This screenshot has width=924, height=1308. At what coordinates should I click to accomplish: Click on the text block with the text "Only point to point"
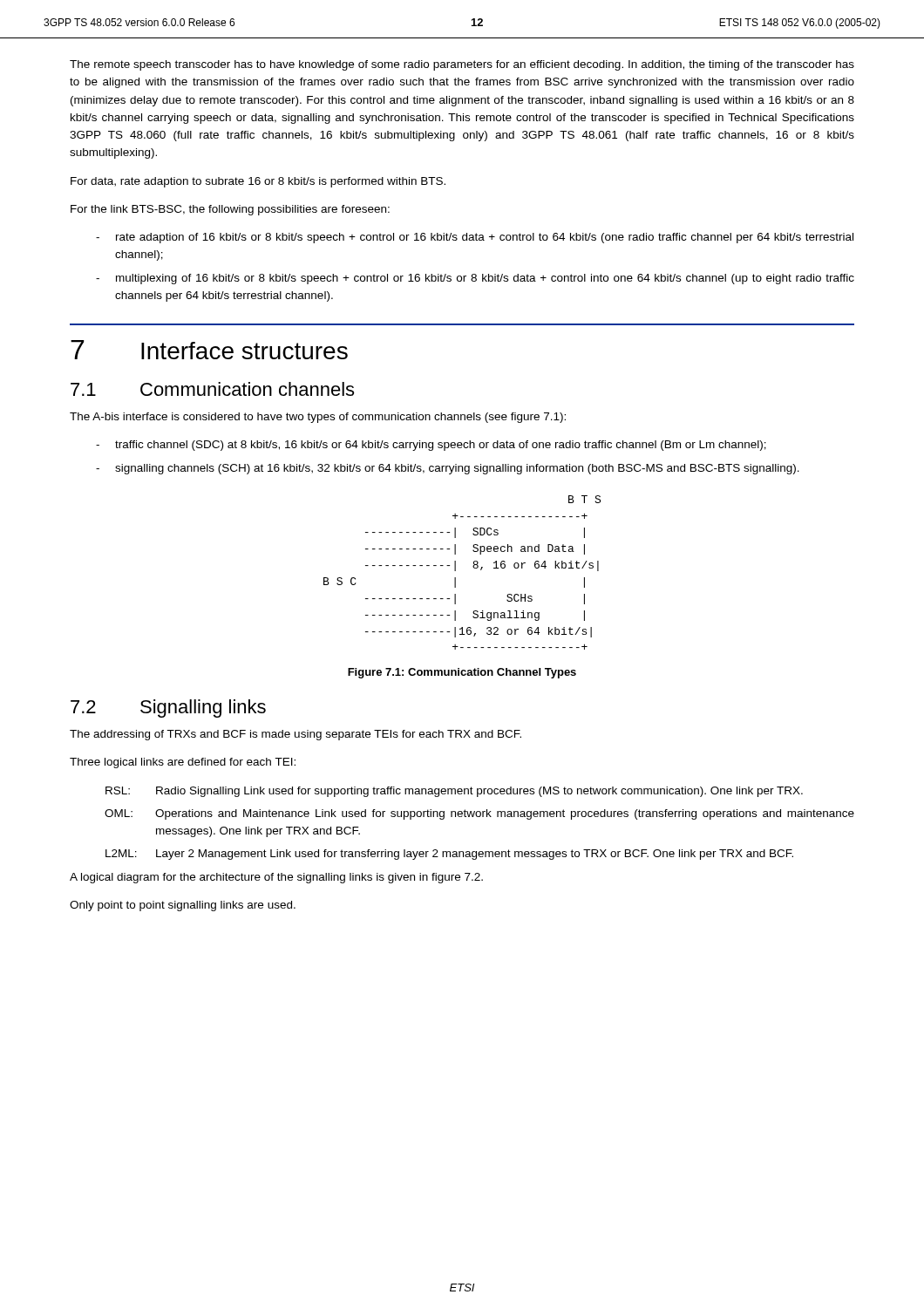(x=183, y=905)
